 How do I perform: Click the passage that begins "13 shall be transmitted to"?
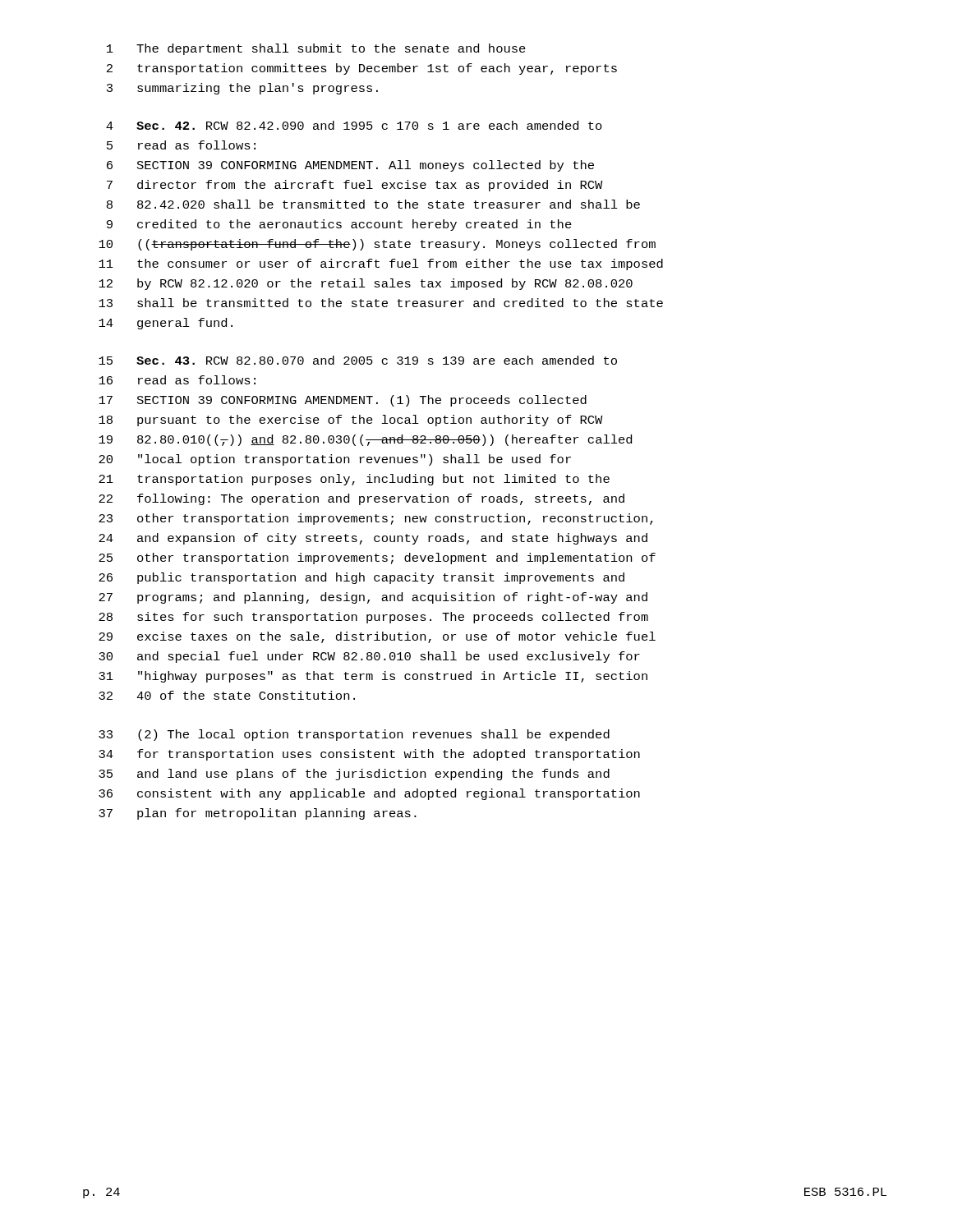tap(485, 304)
